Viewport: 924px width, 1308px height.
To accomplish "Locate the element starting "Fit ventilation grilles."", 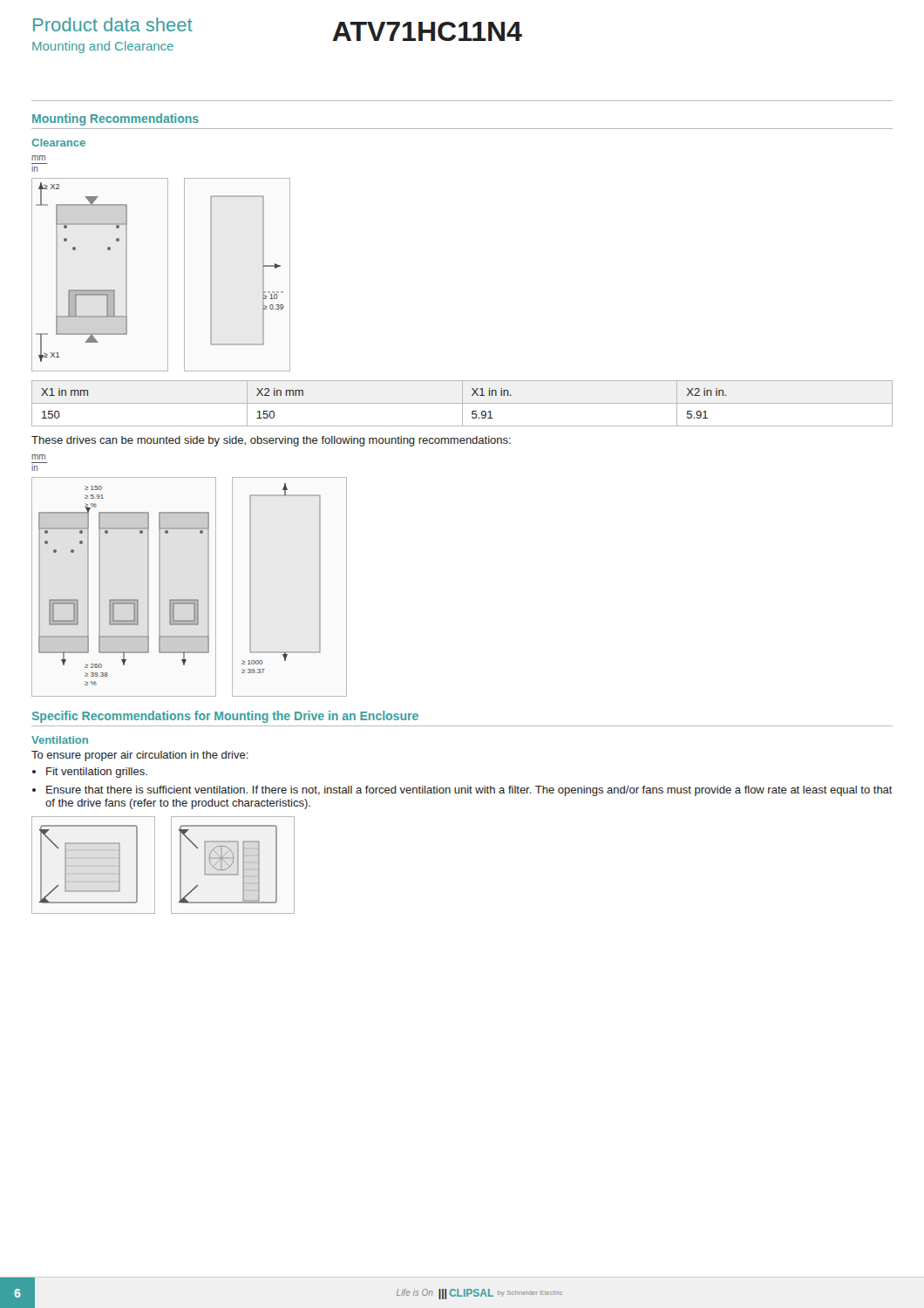I will [97, 772].
